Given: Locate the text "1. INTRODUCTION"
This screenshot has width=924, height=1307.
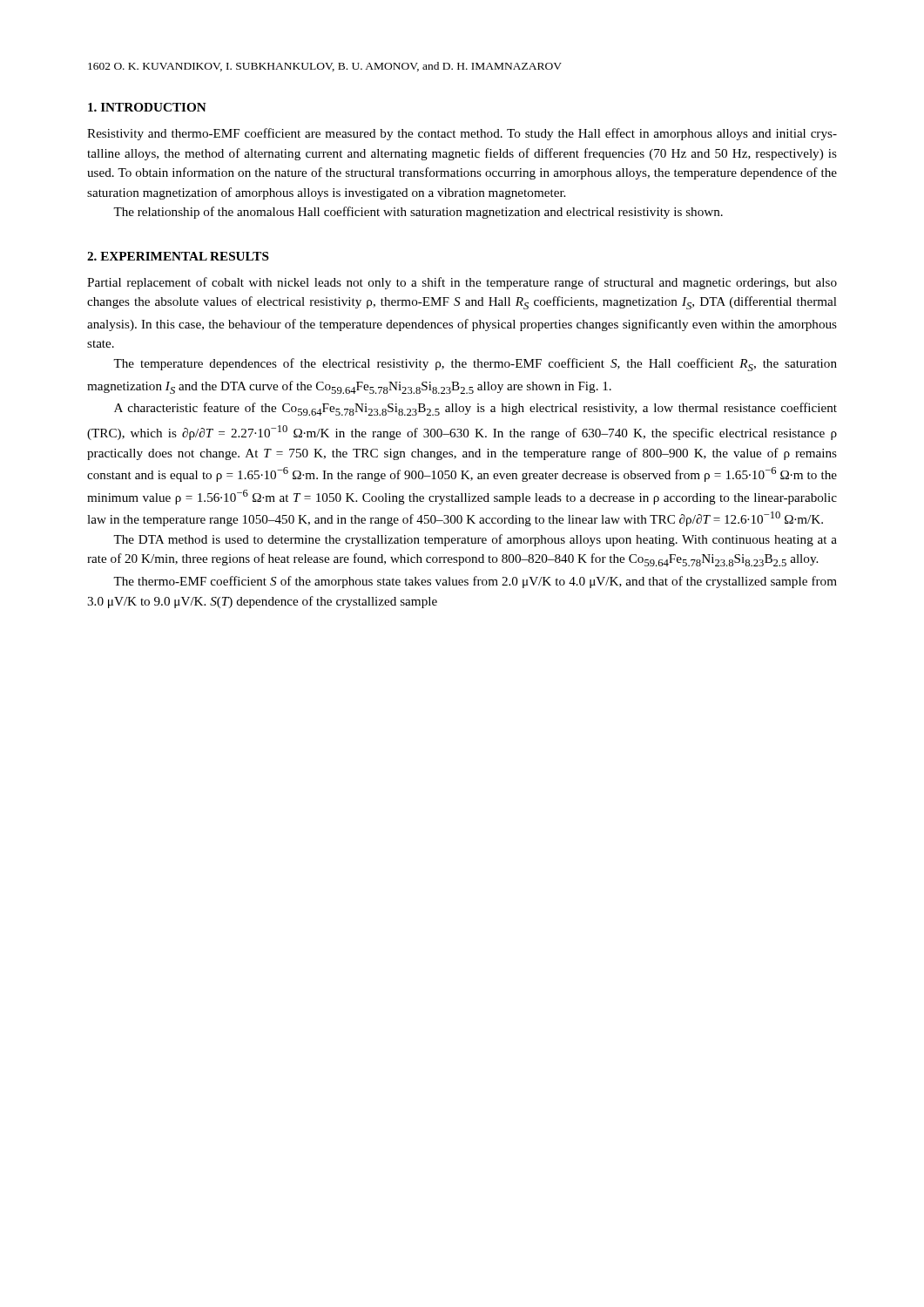Looking at the screenshot, I should tap(147, 107).
